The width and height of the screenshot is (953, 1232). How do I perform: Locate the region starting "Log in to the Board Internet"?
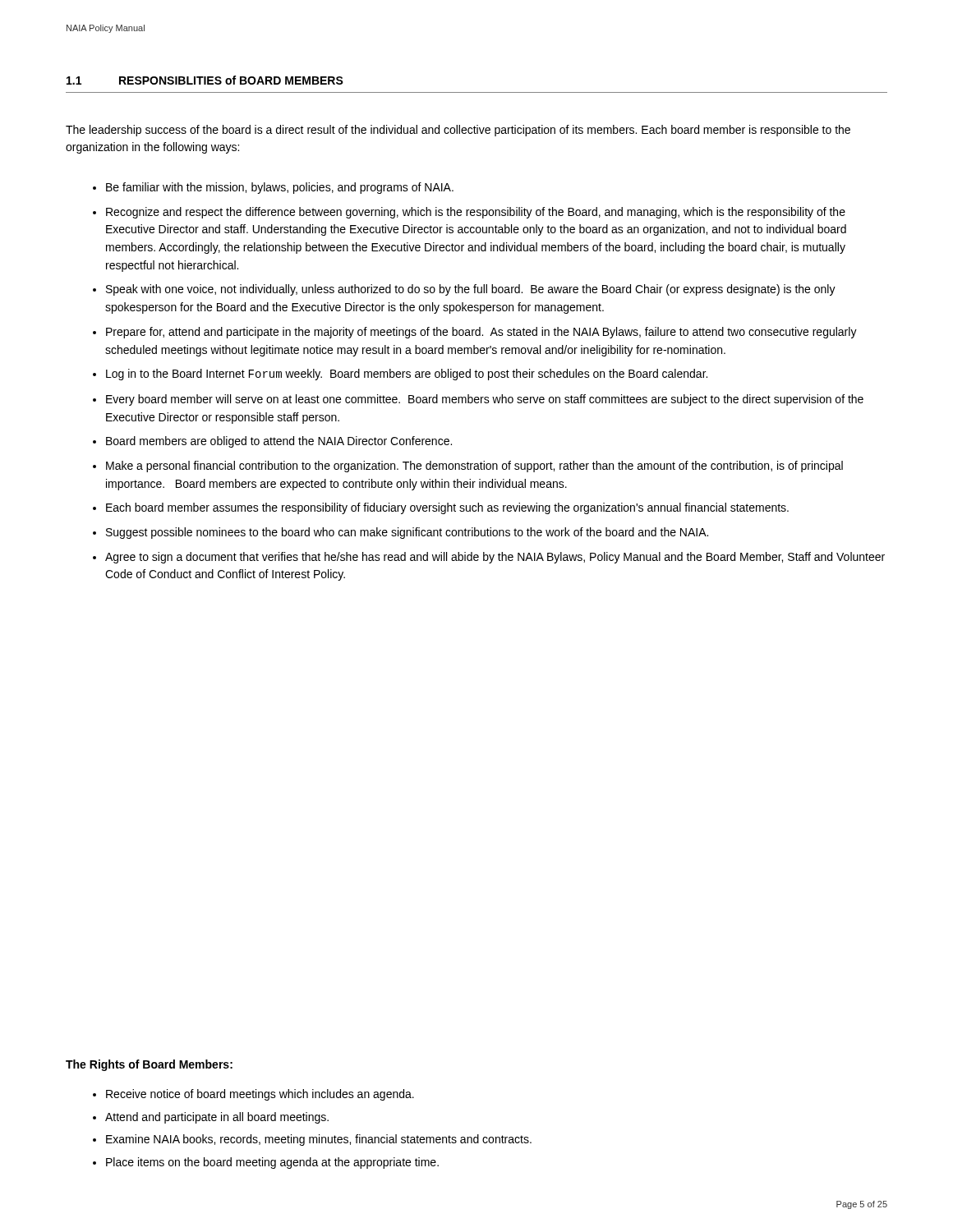[407, 374]
